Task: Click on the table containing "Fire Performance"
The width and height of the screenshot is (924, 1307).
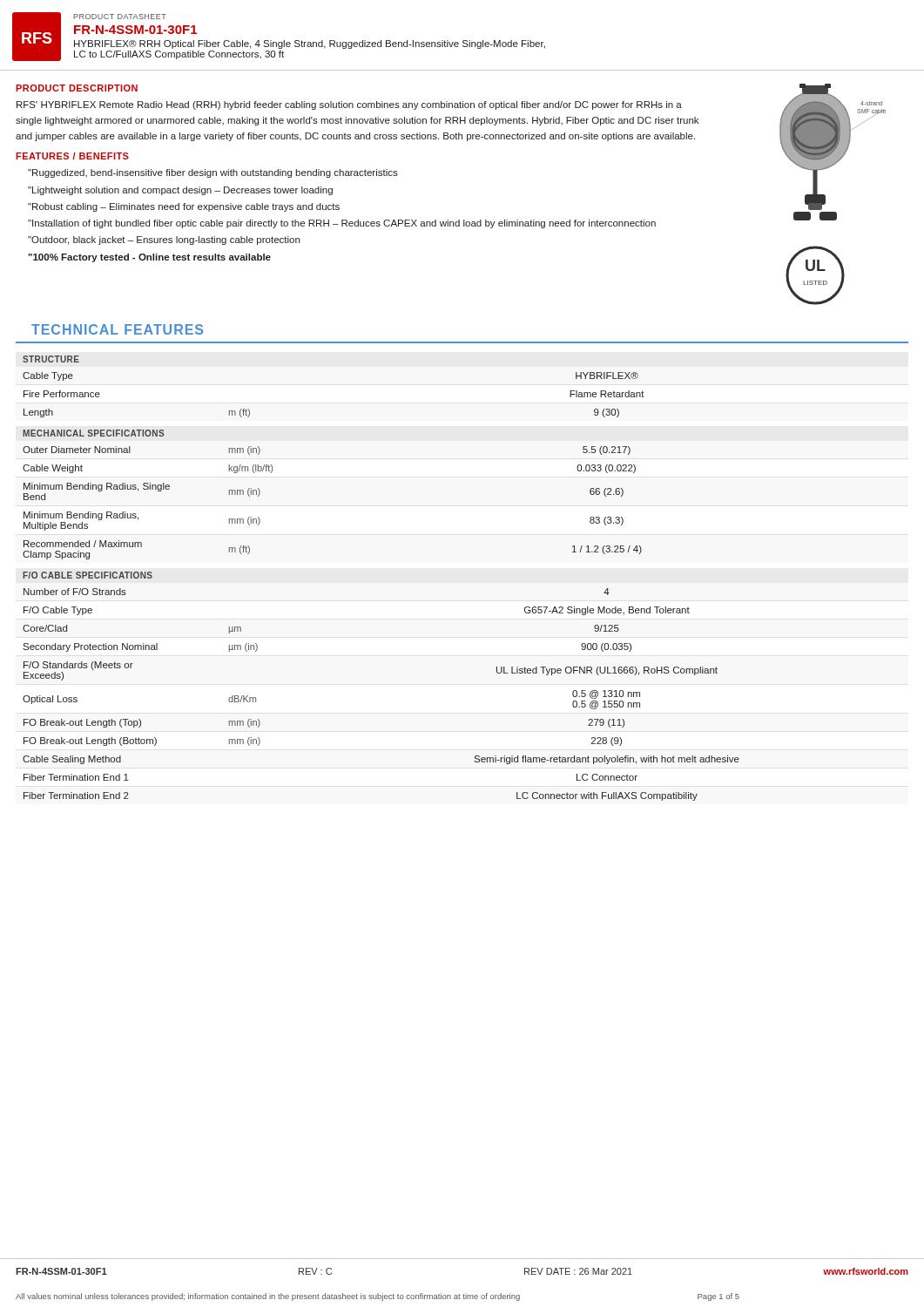Action: tap(462, 394)
